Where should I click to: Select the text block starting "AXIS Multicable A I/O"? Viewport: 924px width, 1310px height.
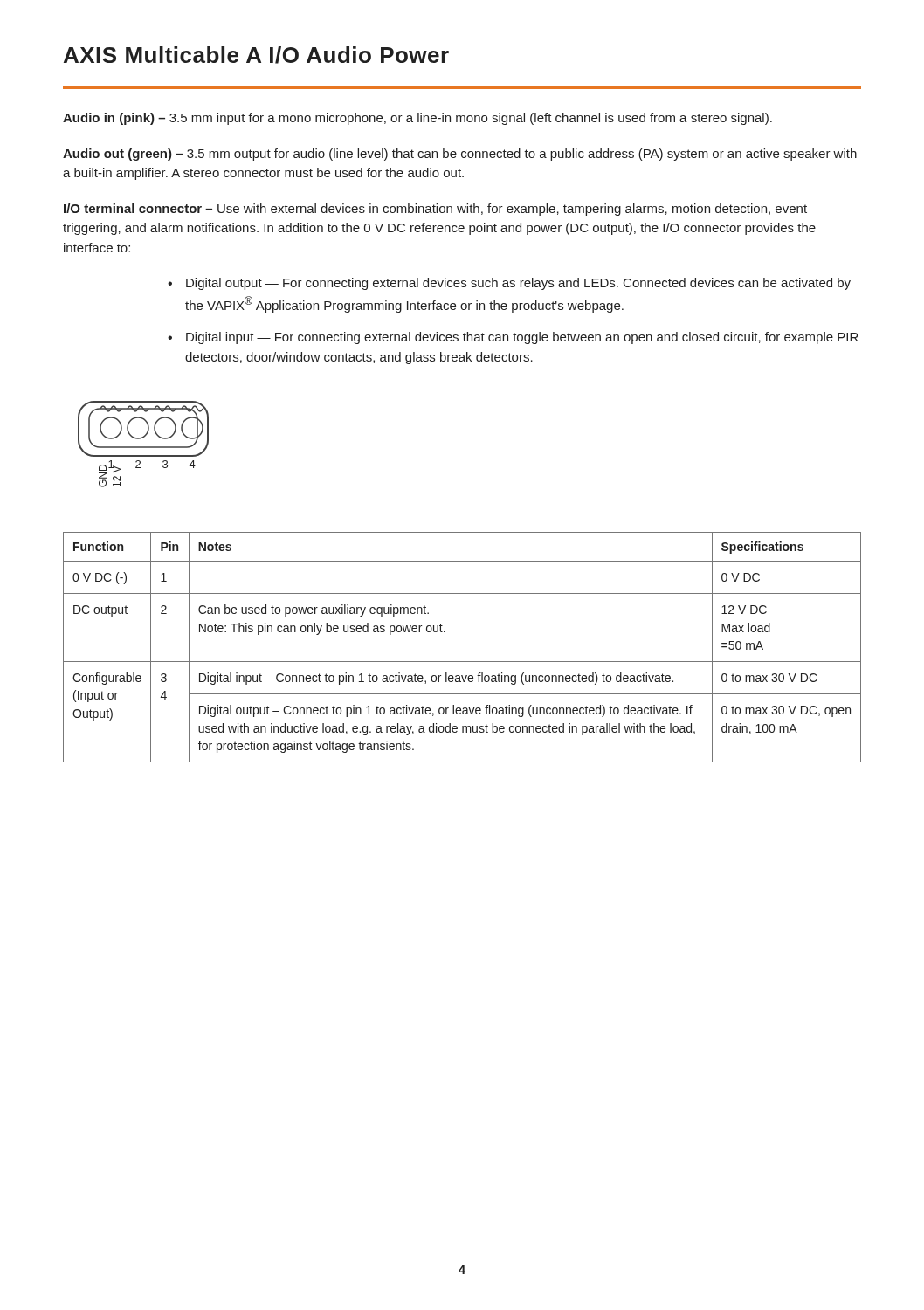(x=256, y=55)
